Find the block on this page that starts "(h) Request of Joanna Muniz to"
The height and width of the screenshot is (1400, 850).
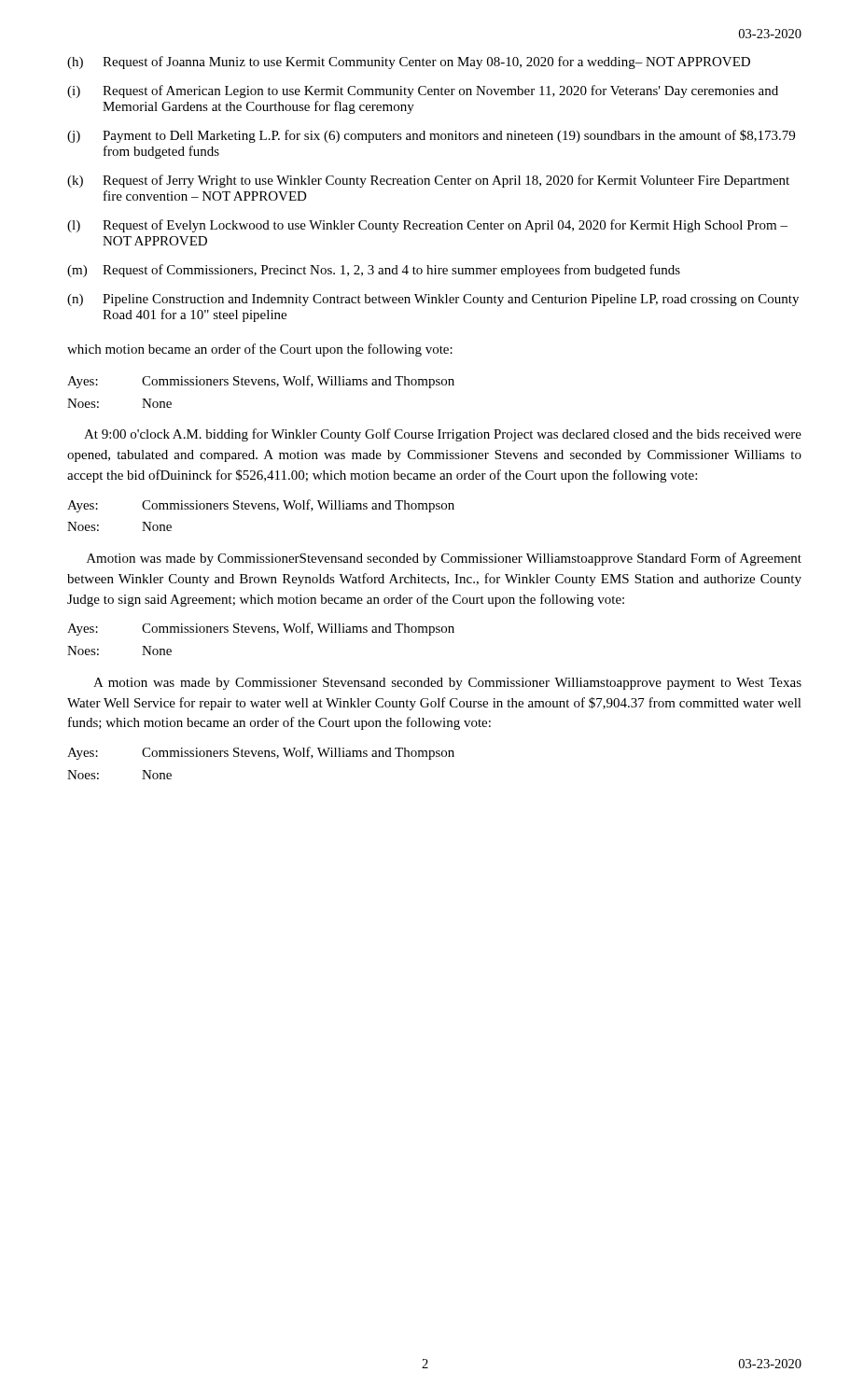(x=434, y=62)
